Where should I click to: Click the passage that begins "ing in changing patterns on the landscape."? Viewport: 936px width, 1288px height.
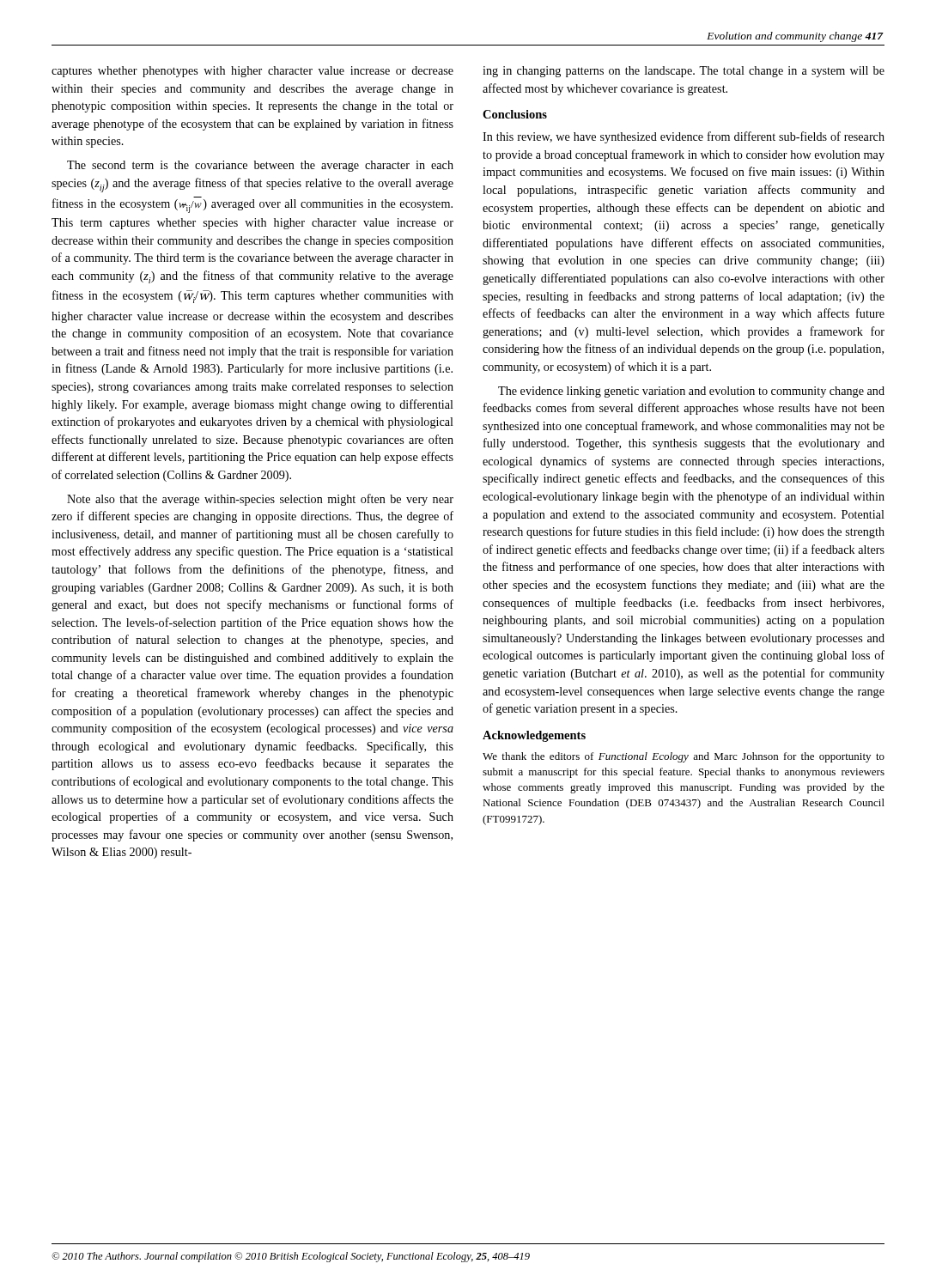tap(684, 80)
